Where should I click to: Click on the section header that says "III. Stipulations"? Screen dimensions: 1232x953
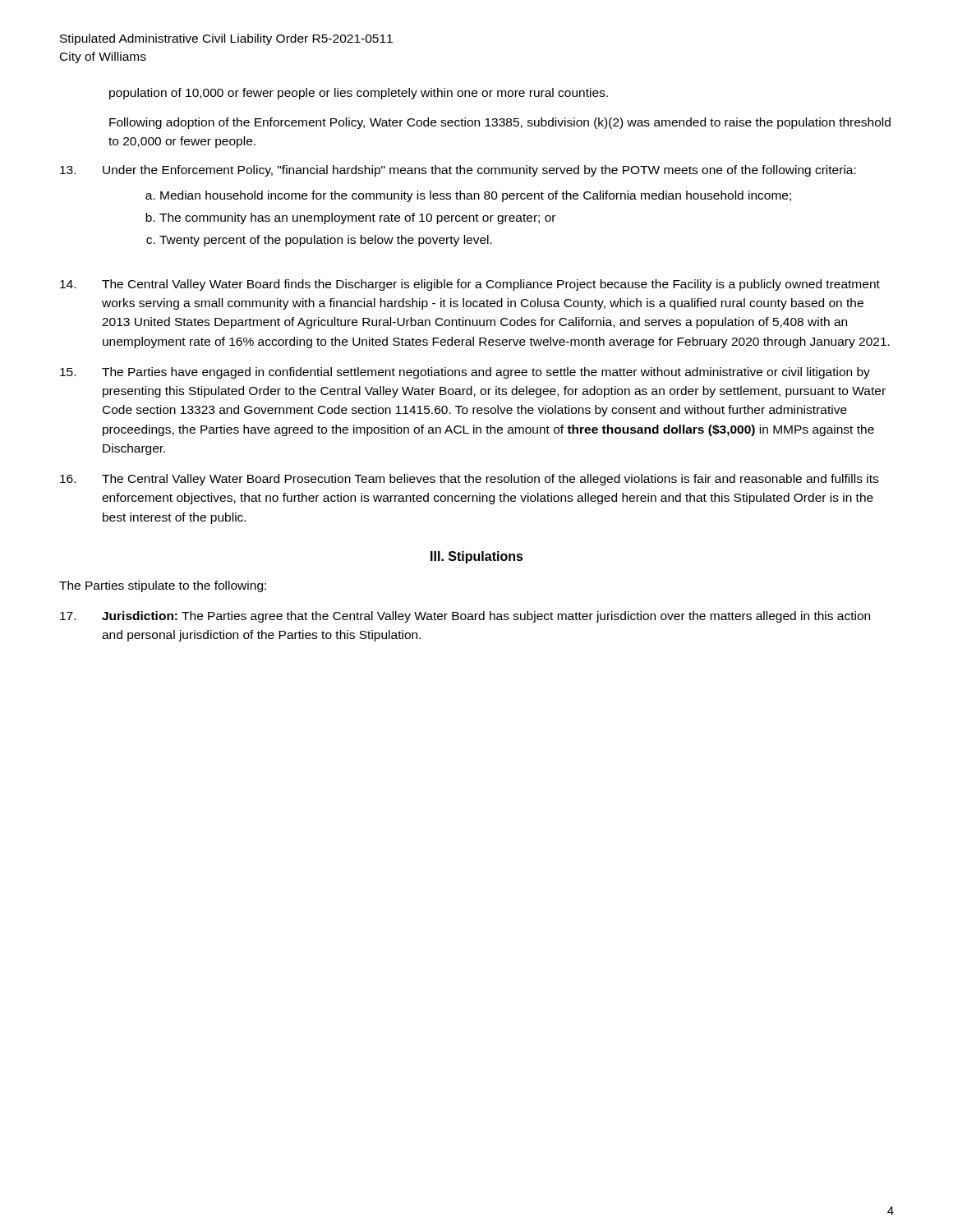click(476, 556)
